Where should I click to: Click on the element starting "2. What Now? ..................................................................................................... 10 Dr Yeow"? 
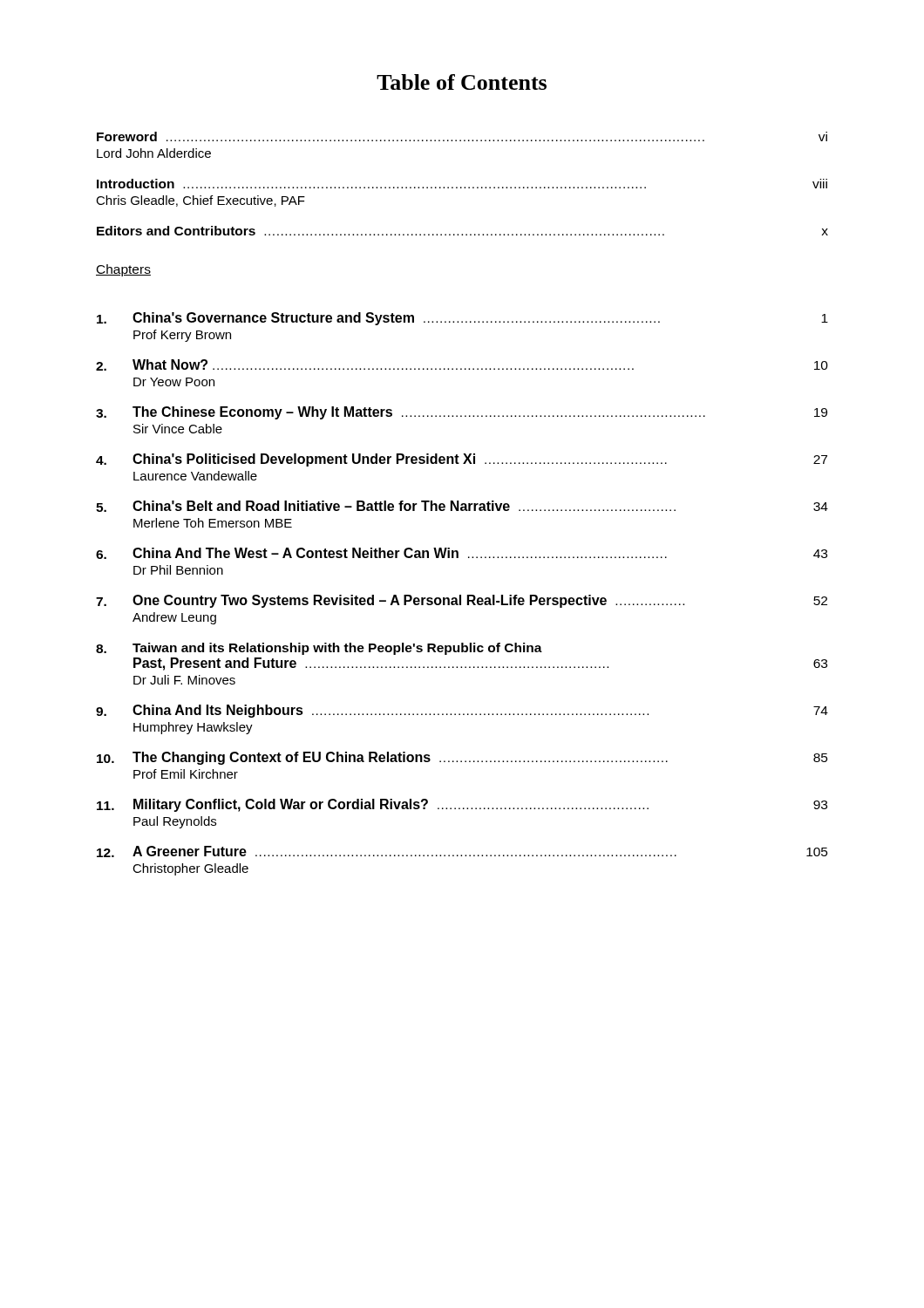(x=462, y=373)
